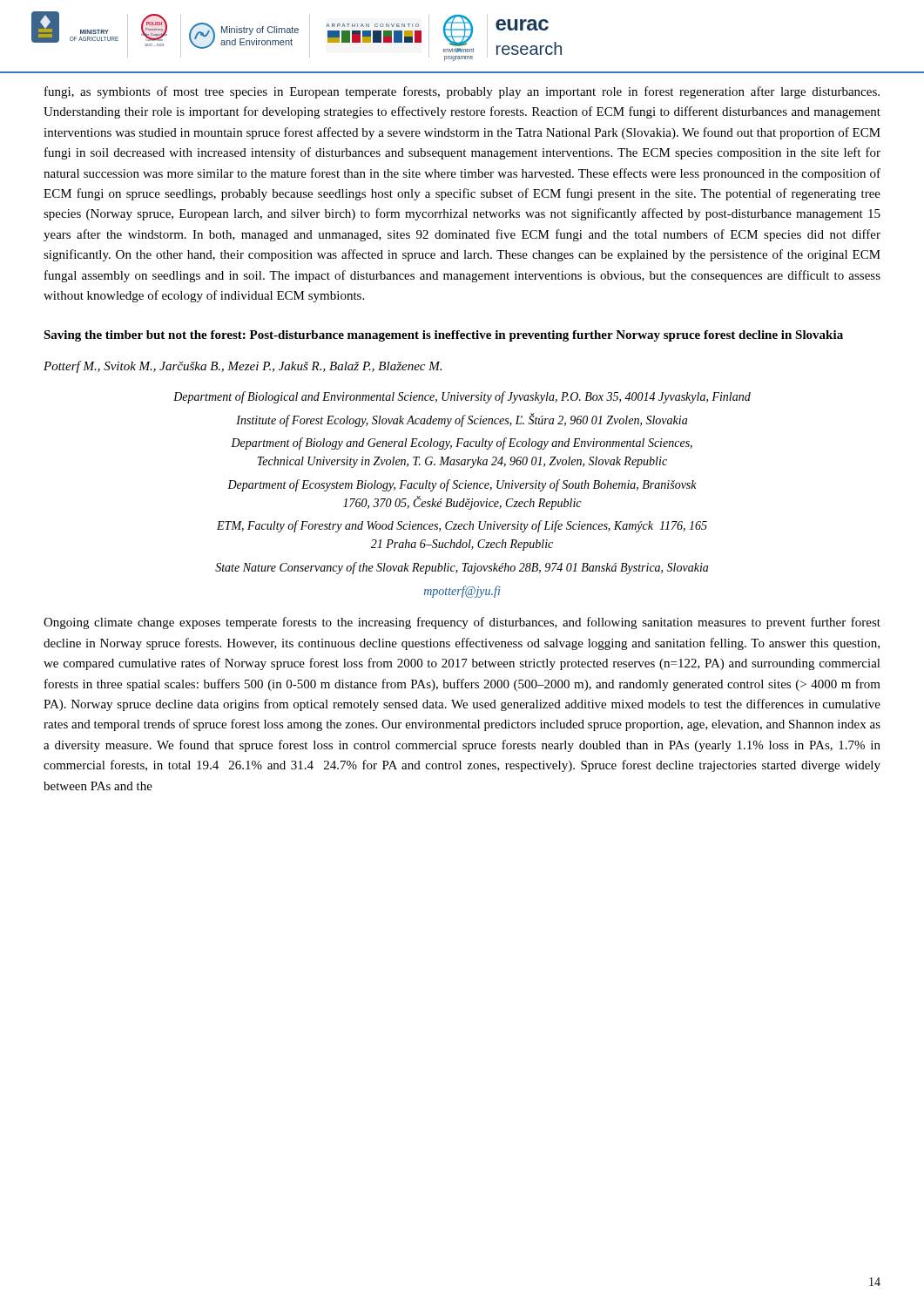Image resolution: width=924 pixels, height=1307 pixels.
Task: Select the text block that says "Department of Ecosystem"
Action: 462,494
